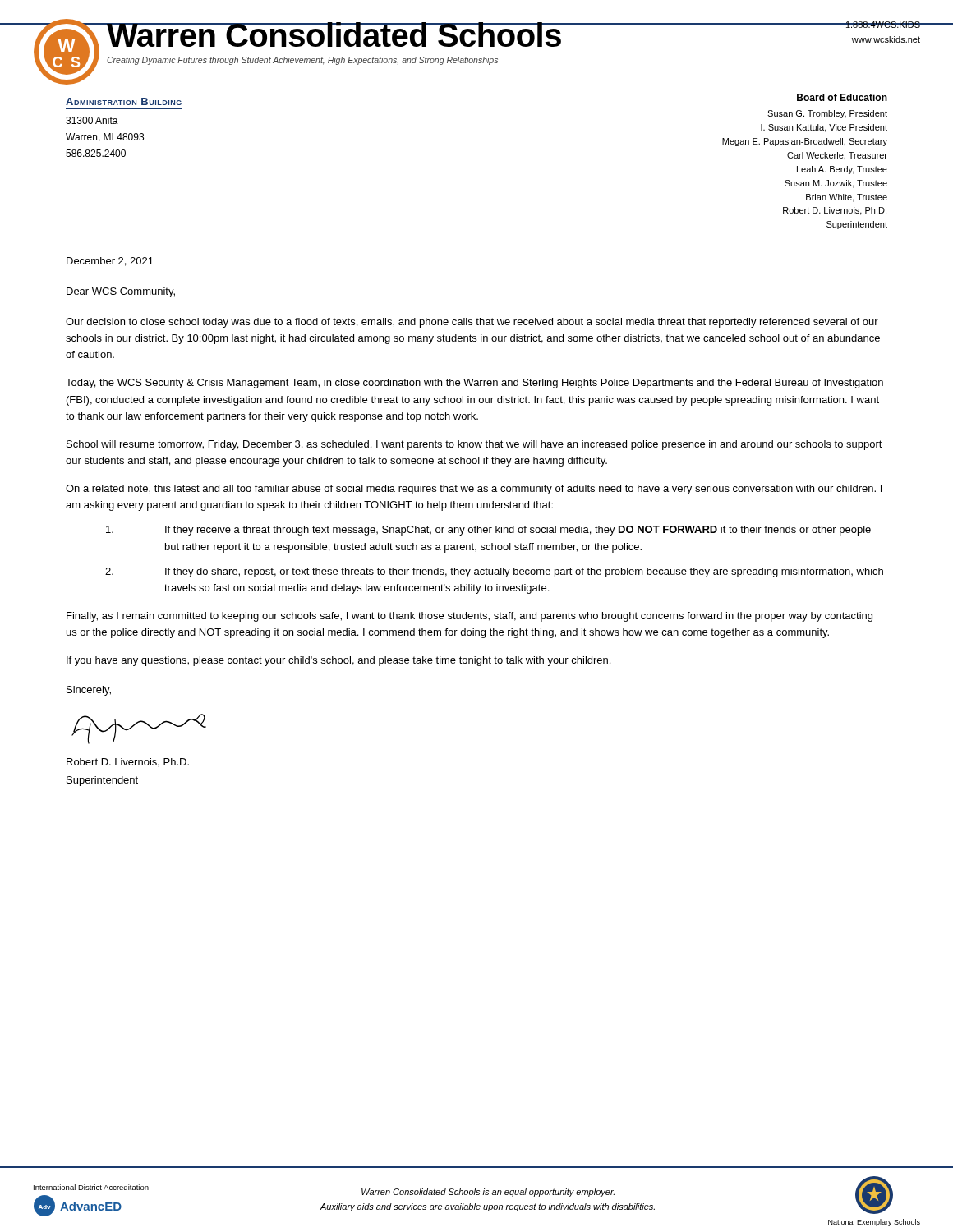Click on the text that says "Dear WCS Community,"
This screenshot has height=1232, width=953.
(121, 291)
